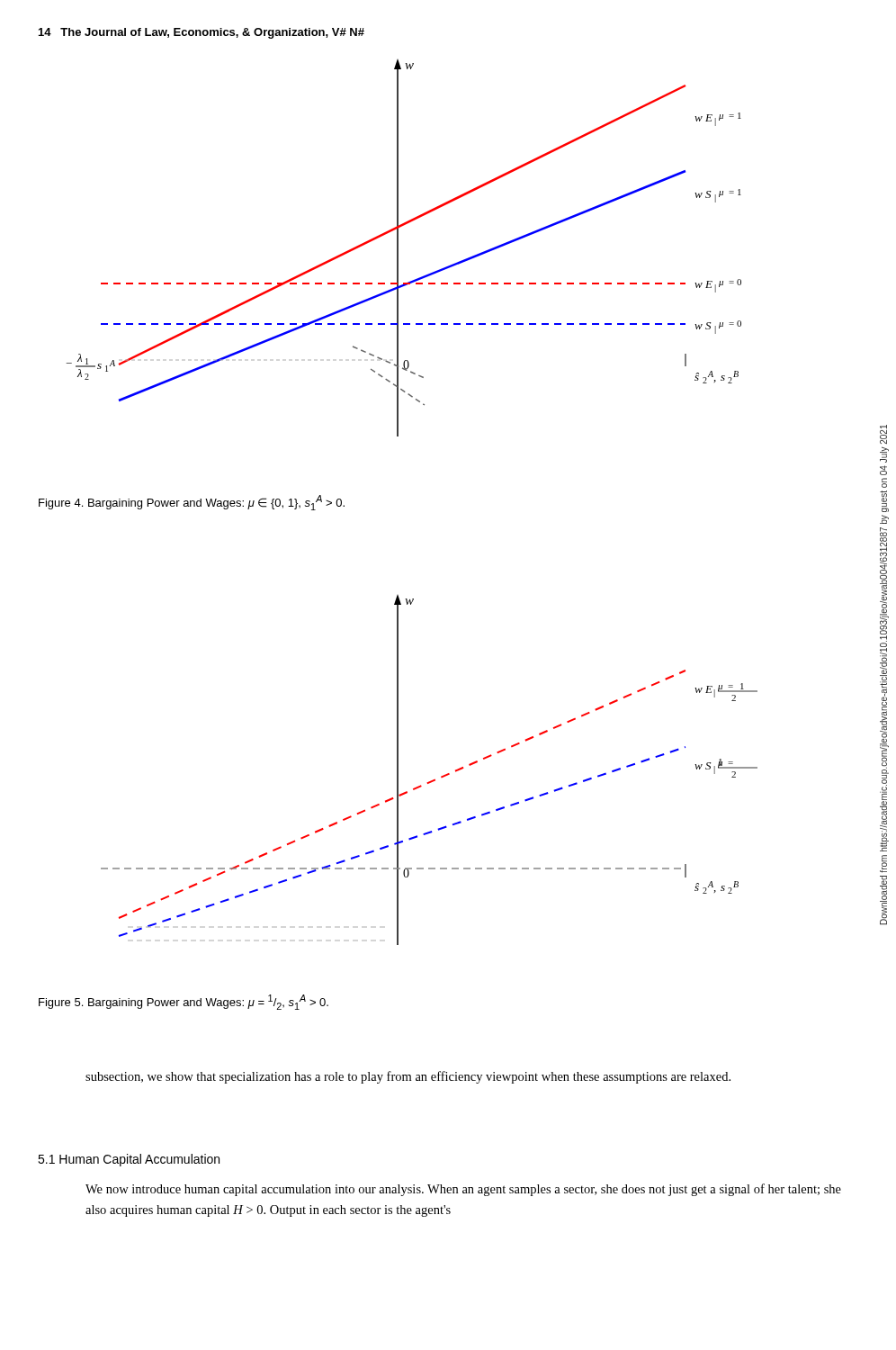The image size is (896, 1350).
Task: Find "5.1 Human Capital Accumulation" on this page
Action: tap(129, 1159)
